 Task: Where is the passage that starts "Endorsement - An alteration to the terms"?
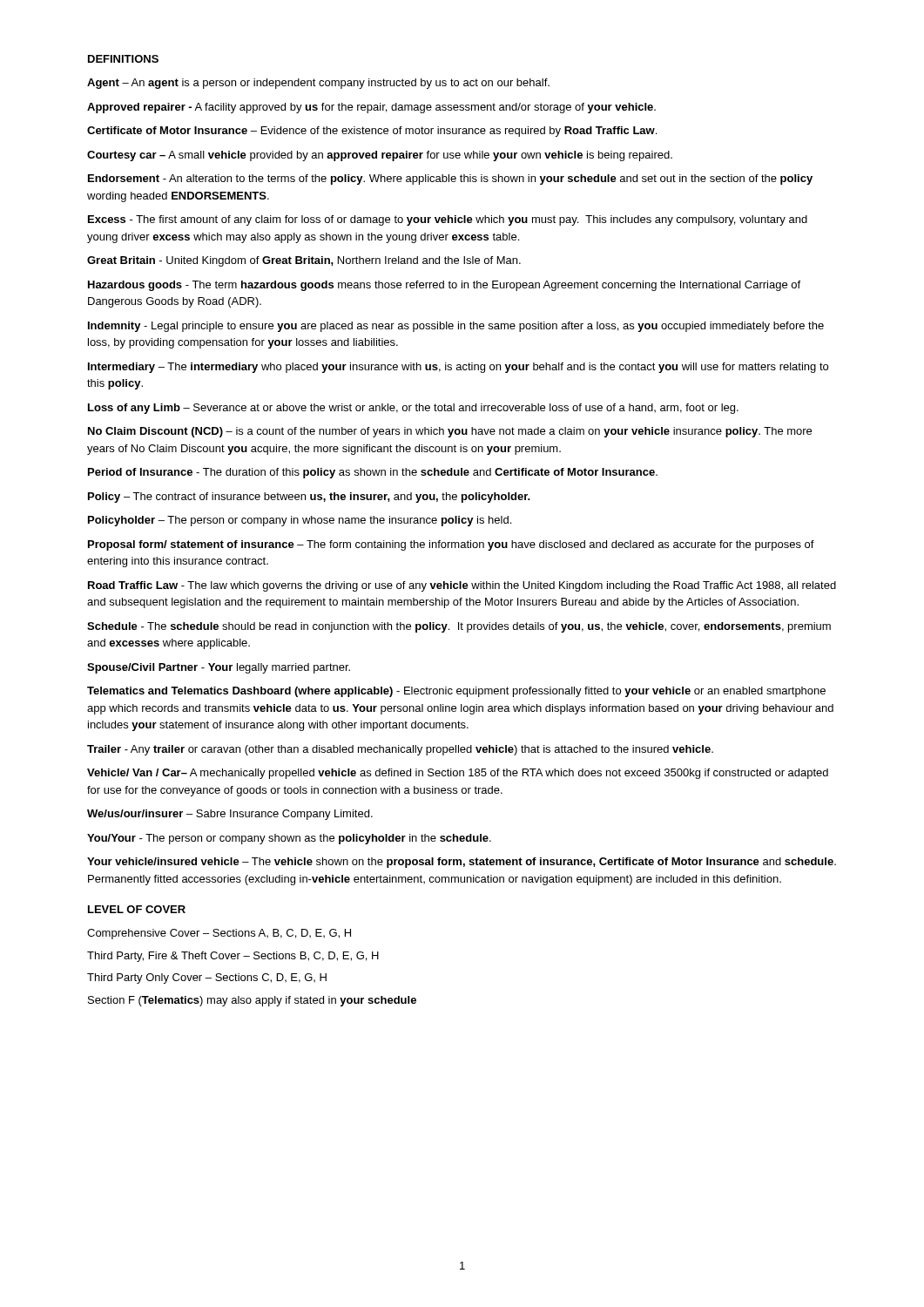tap(450, 187)
